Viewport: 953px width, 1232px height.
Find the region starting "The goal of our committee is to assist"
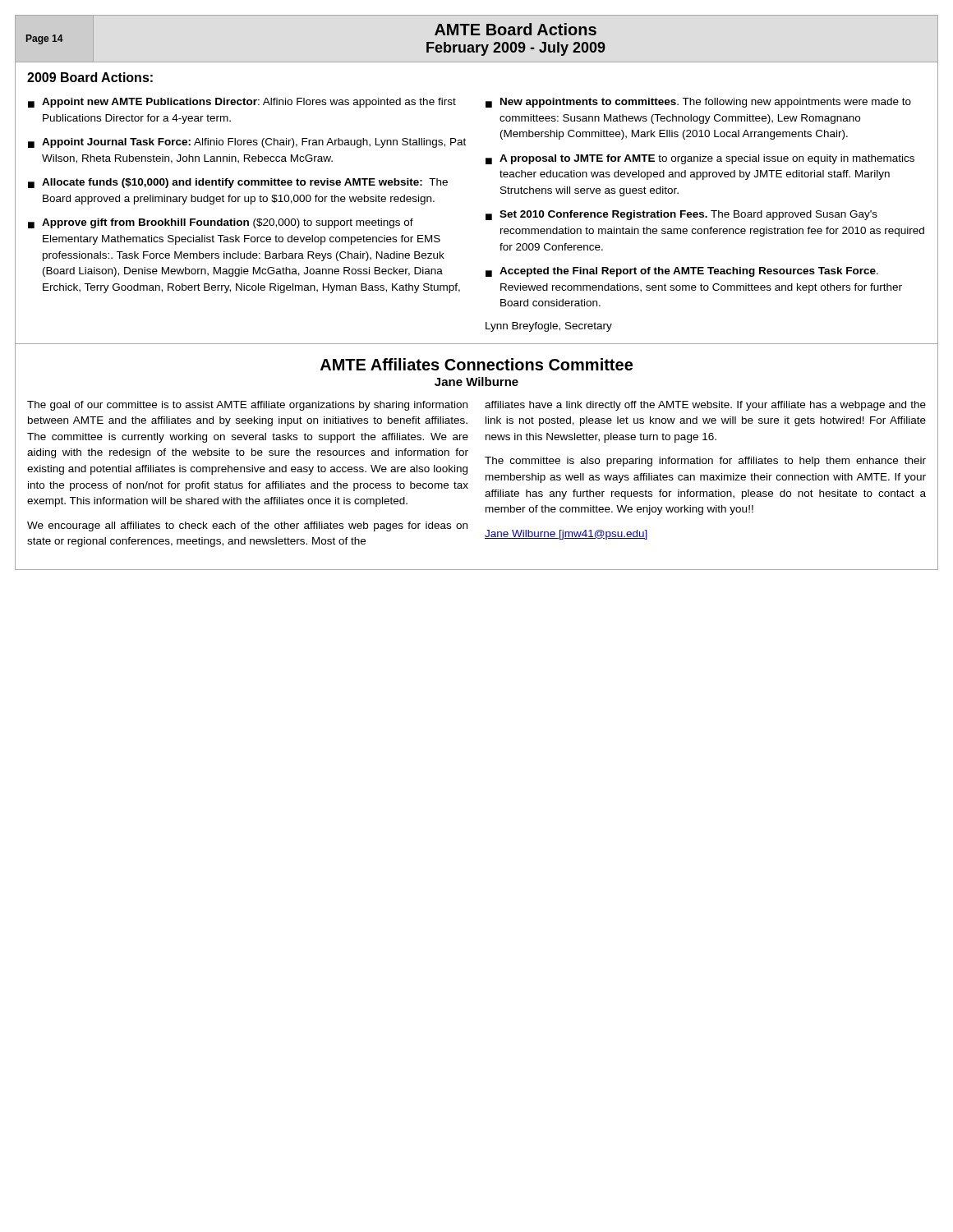(248, 473)
